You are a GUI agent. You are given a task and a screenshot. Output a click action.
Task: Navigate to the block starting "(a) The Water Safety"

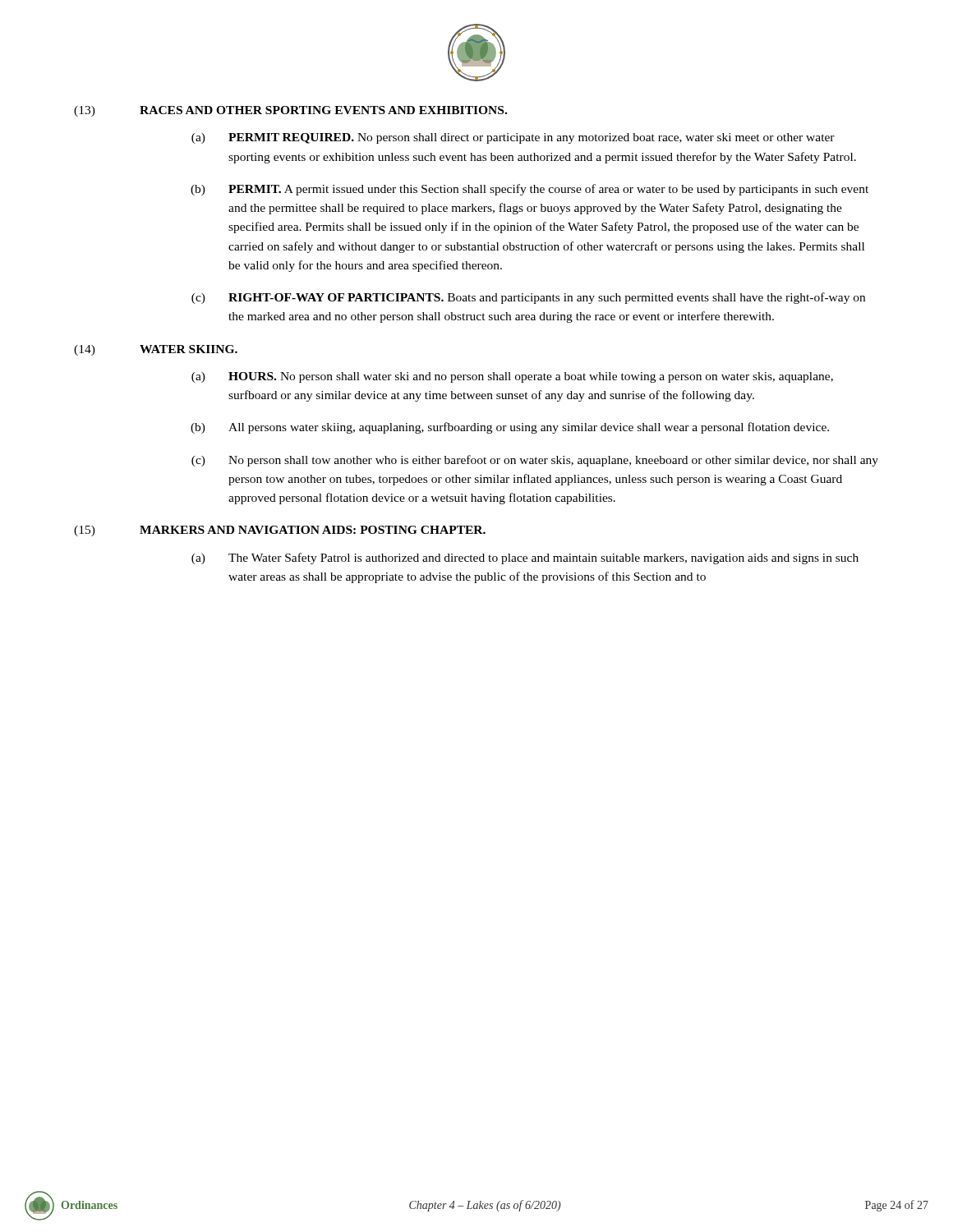[509, 566]
